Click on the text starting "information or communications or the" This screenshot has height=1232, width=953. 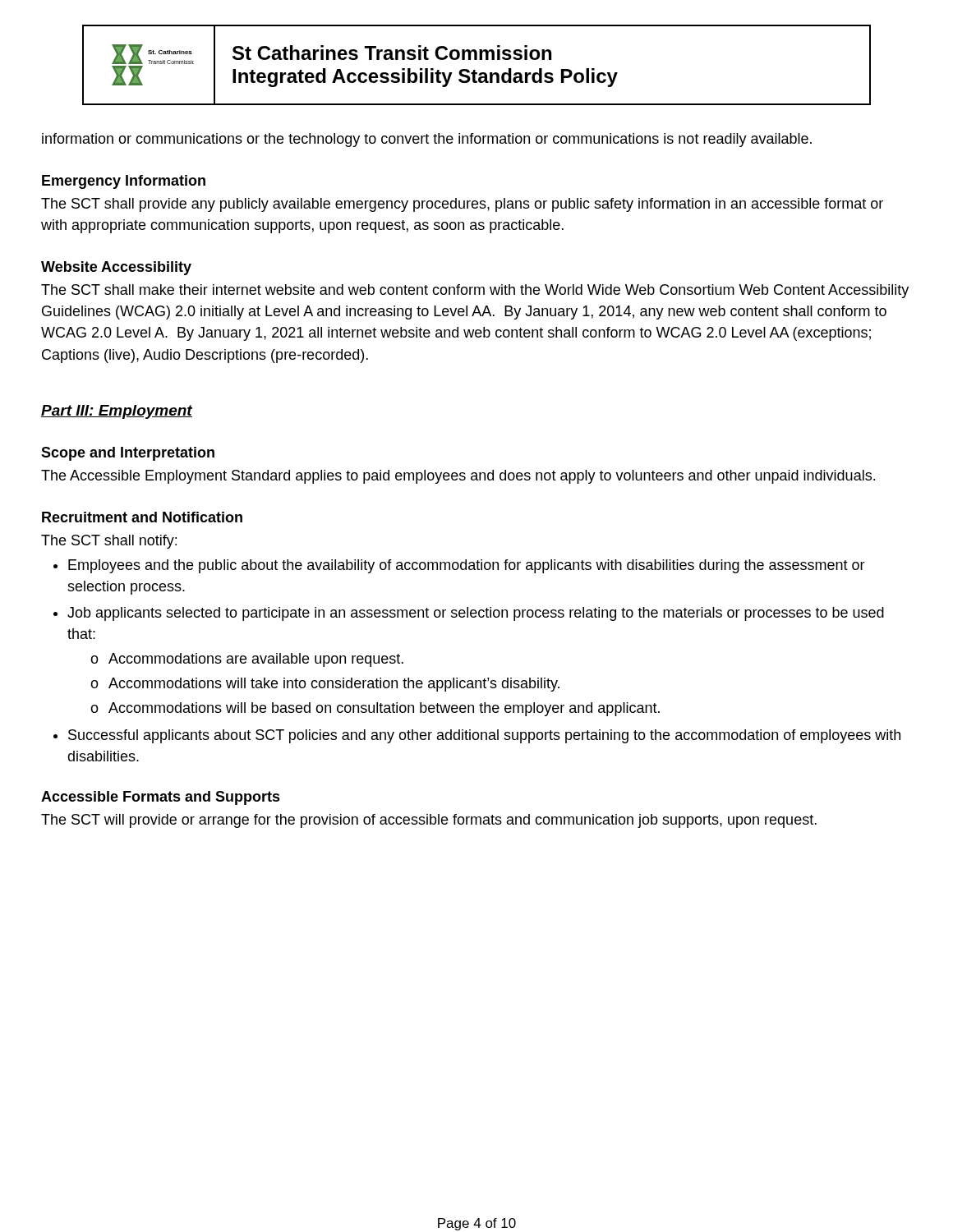point(427,139)
